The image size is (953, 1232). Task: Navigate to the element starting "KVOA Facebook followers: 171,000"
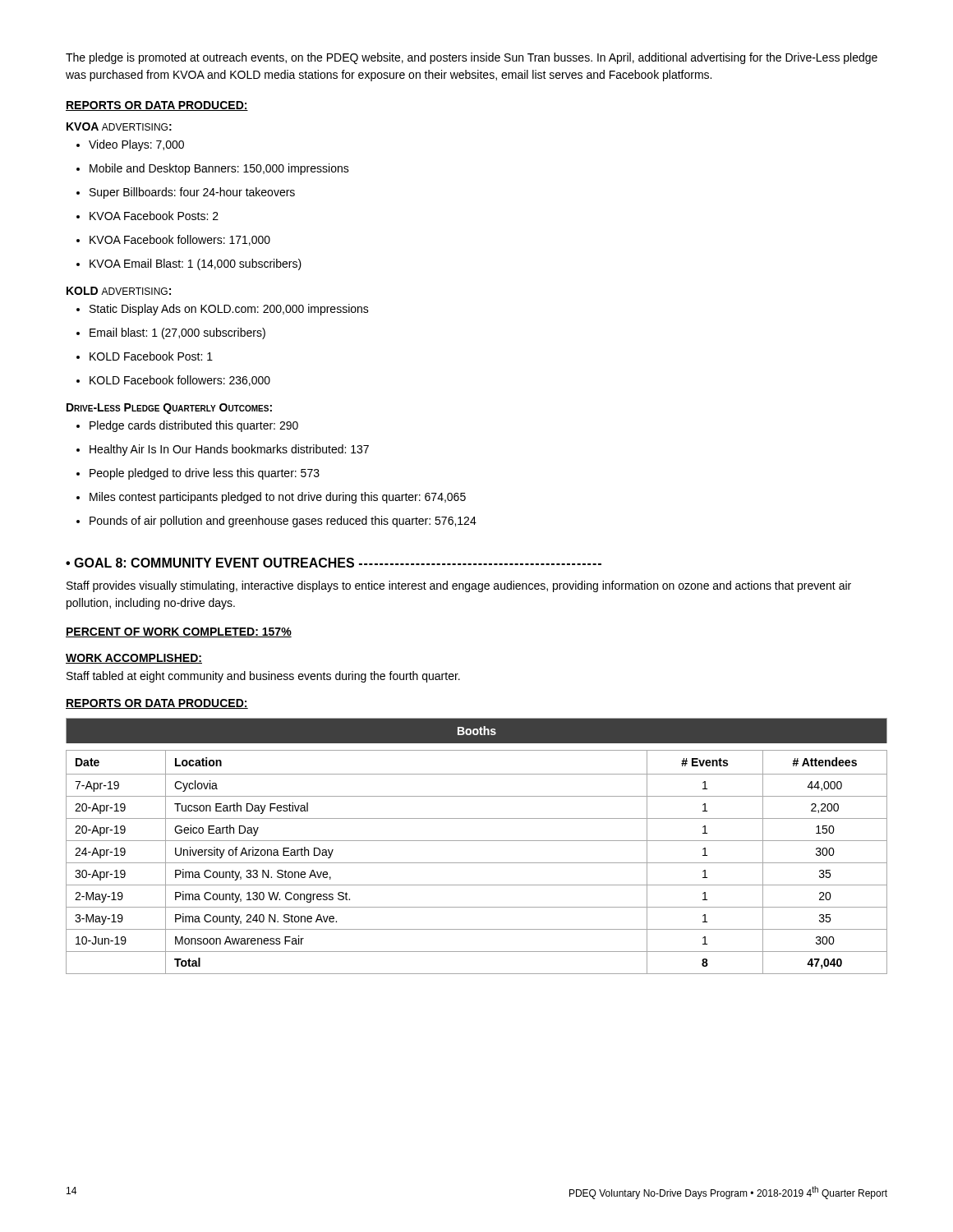pyautogui.click(x=173, y=240)
